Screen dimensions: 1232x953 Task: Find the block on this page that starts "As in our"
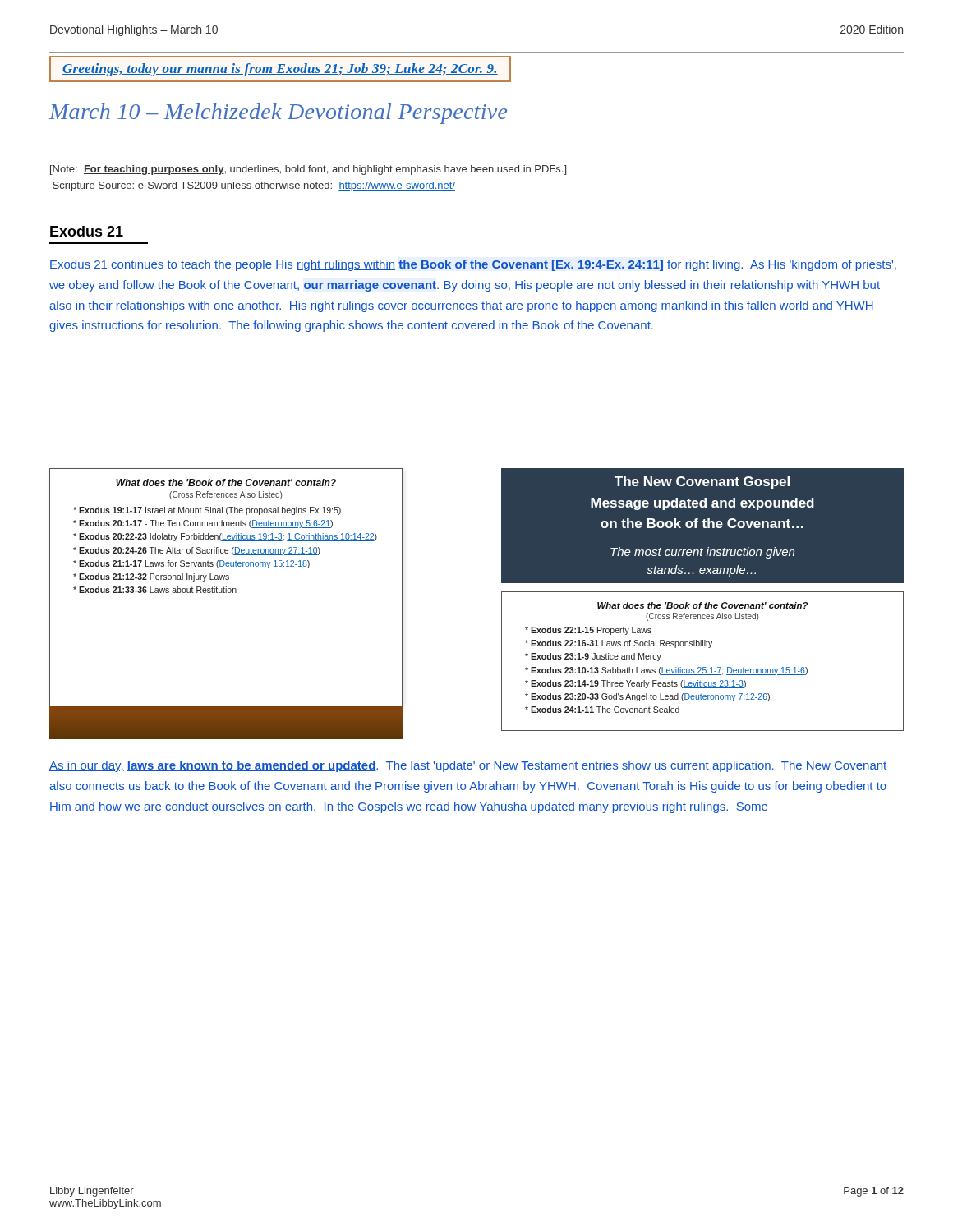(468, 785)
